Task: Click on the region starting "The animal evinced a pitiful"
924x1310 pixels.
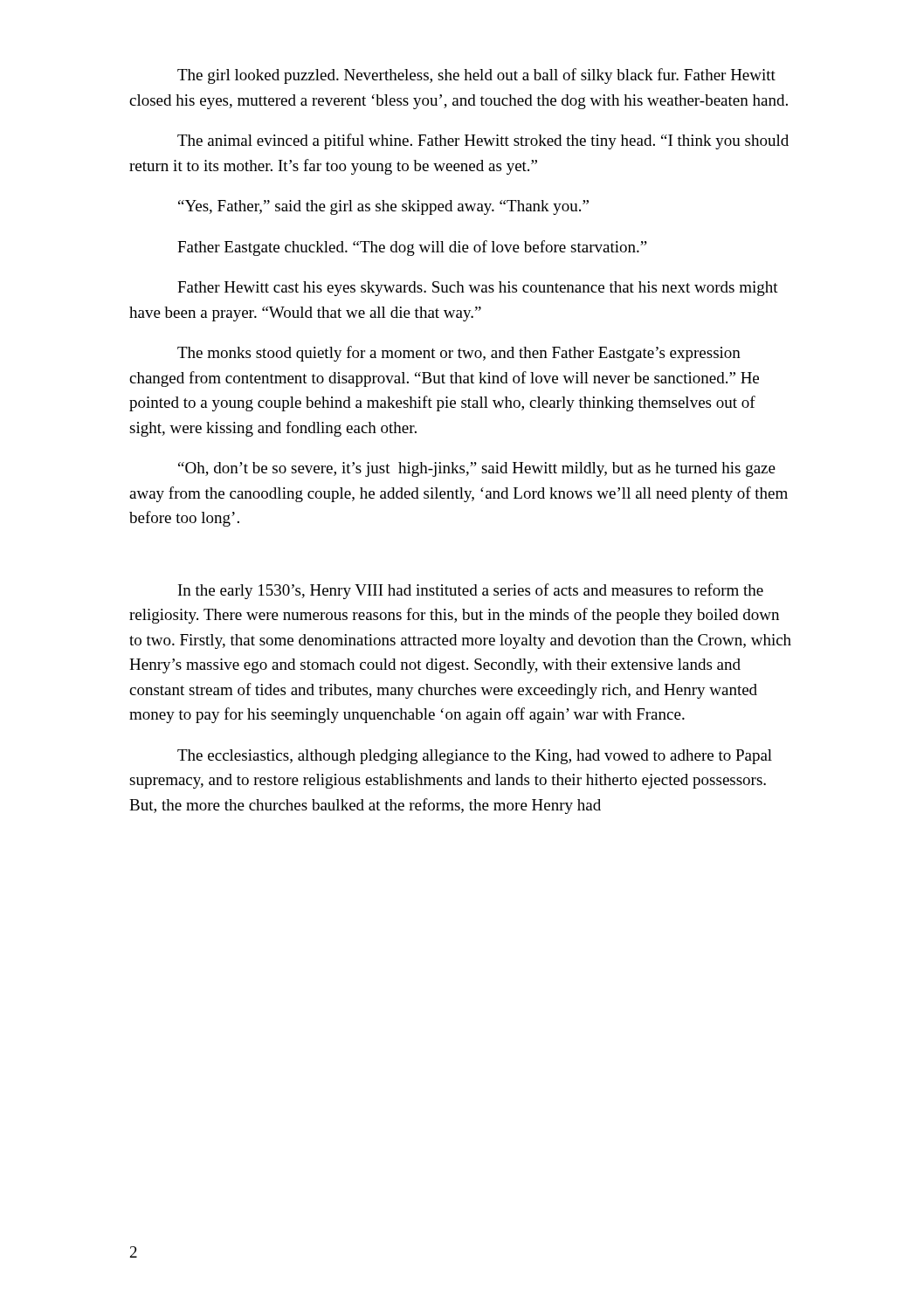Action: coord(462,153)
